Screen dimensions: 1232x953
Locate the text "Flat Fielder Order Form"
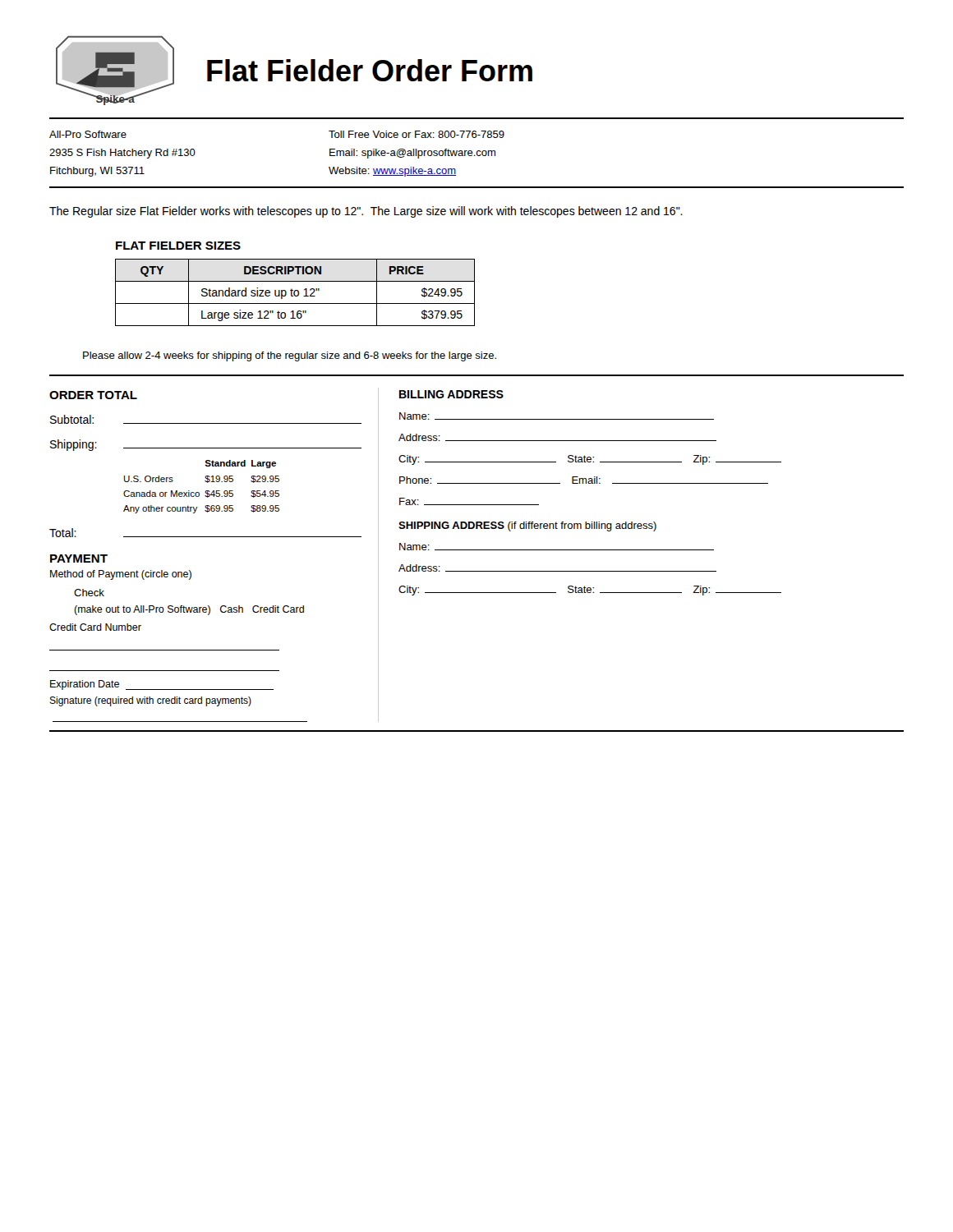point(370,71)
